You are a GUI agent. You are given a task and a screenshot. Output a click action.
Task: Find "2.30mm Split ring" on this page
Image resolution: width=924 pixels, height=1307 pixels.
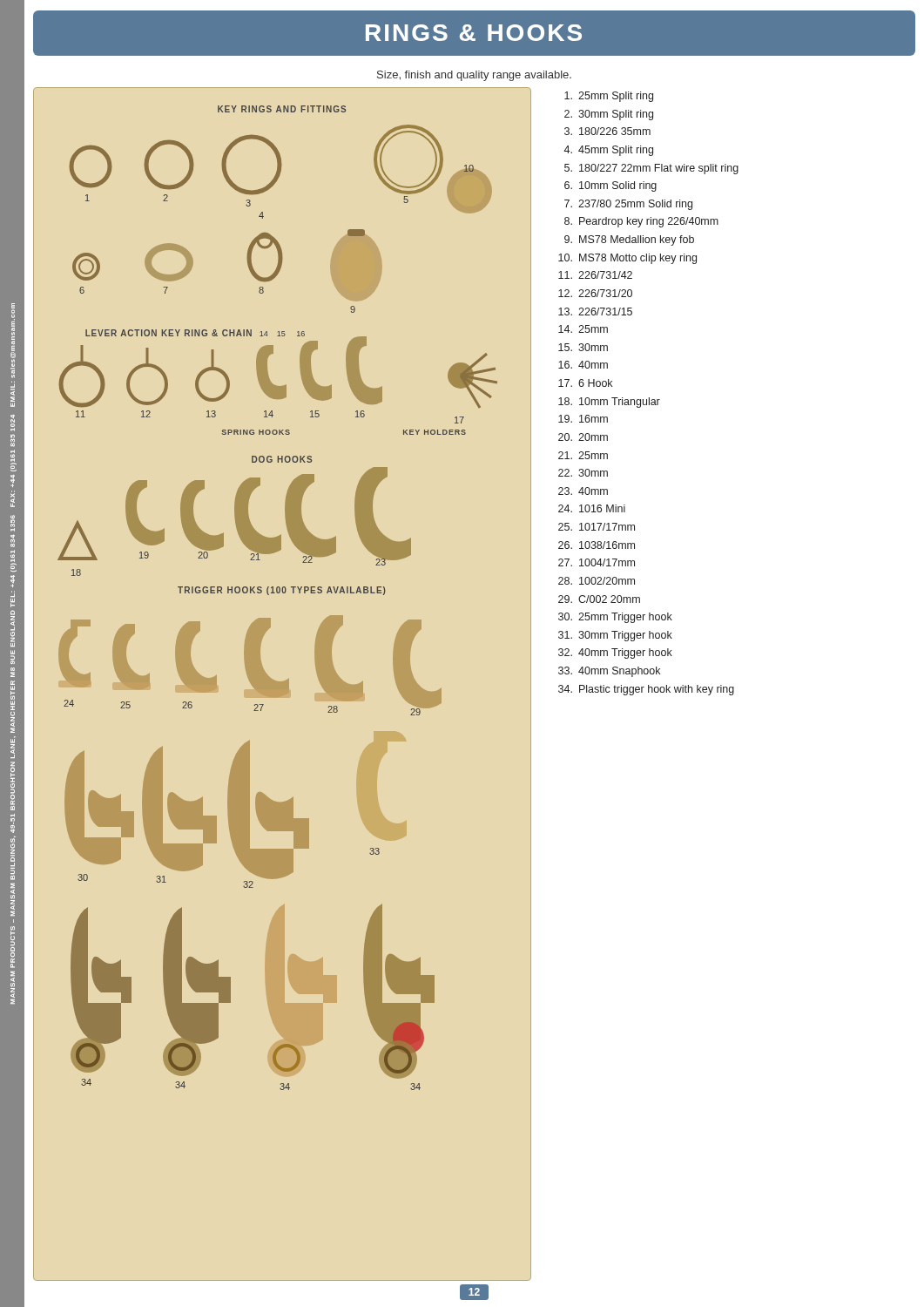600,114
